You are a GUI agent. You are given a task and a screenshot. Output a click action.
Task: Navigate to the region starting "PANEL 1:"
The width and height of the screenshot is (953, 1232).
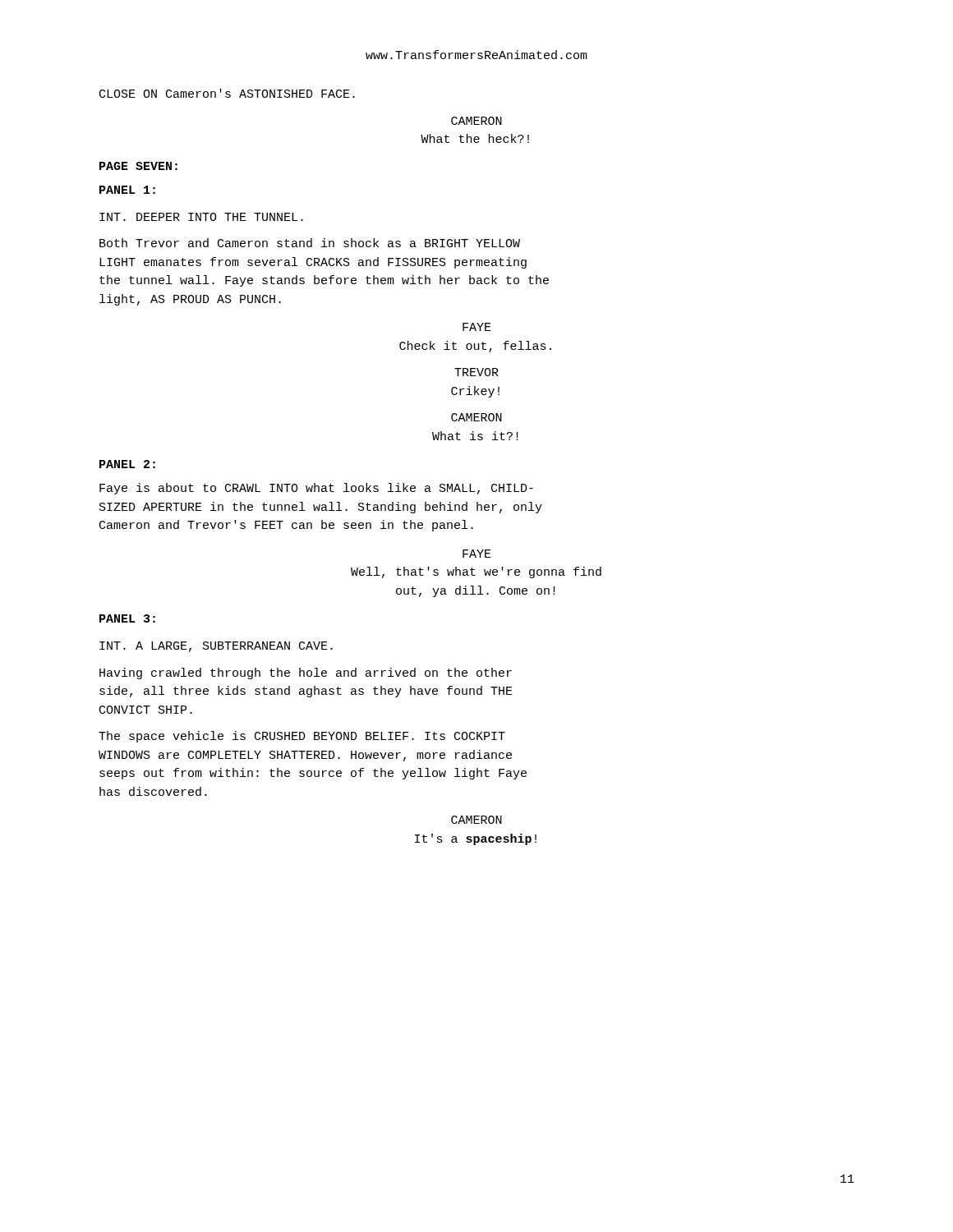pos(128,191)
